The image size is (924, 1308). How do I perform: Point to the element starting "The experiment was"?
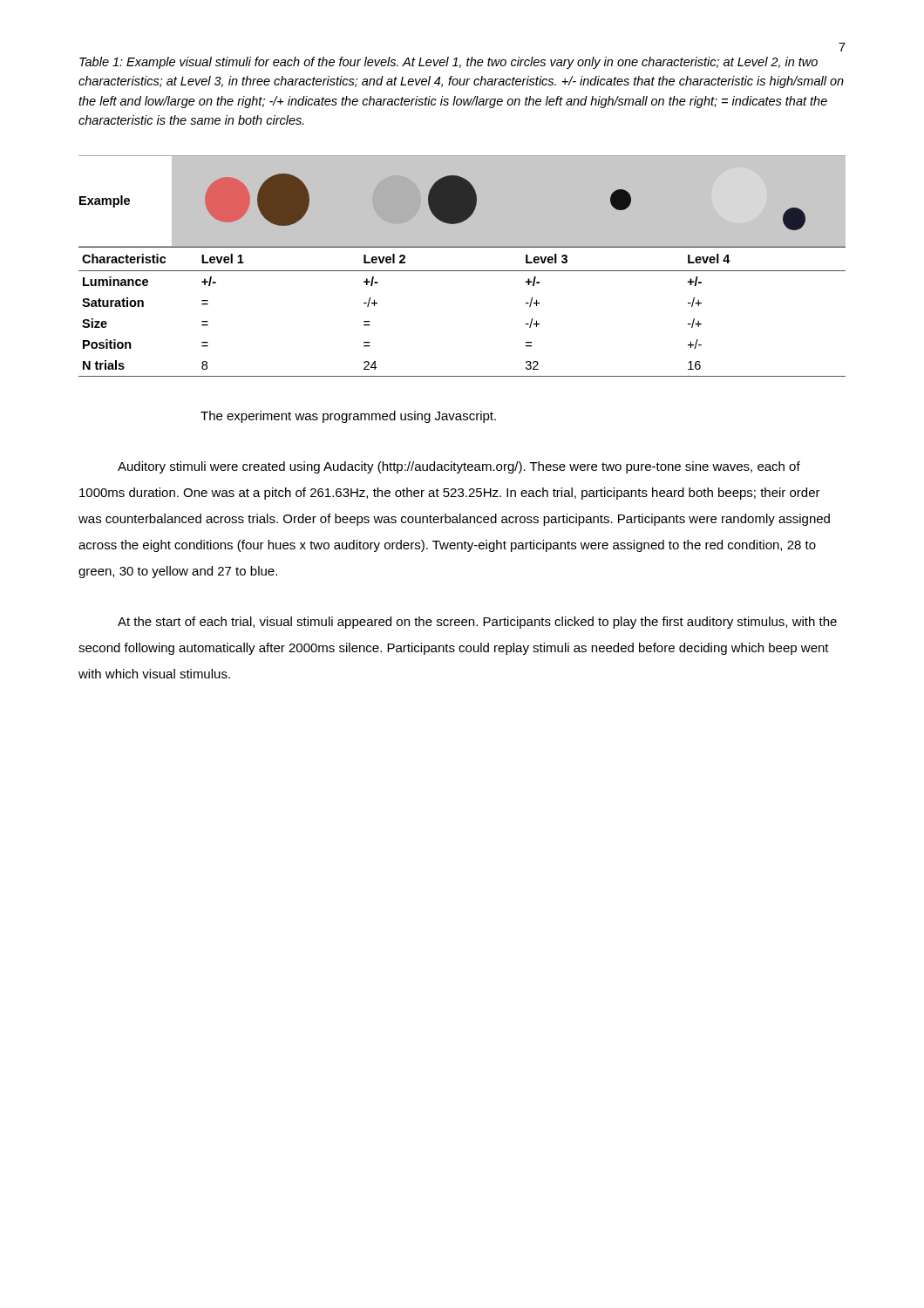pyautogui.click(x=349, y=415)
